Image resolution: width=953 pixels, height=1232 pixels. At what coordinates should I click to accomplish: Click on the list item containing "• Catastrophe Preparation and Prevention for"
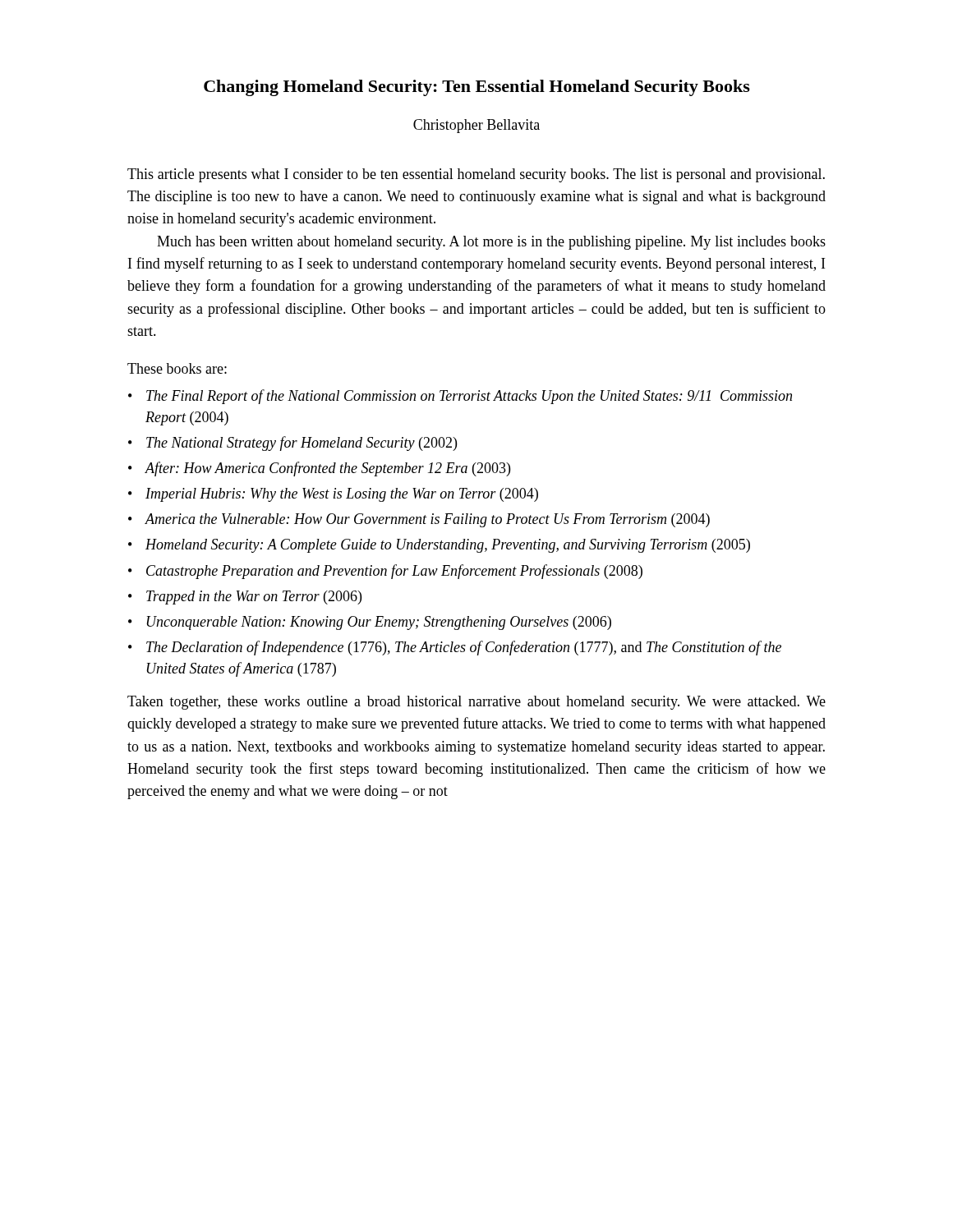(x=476, y=571)
